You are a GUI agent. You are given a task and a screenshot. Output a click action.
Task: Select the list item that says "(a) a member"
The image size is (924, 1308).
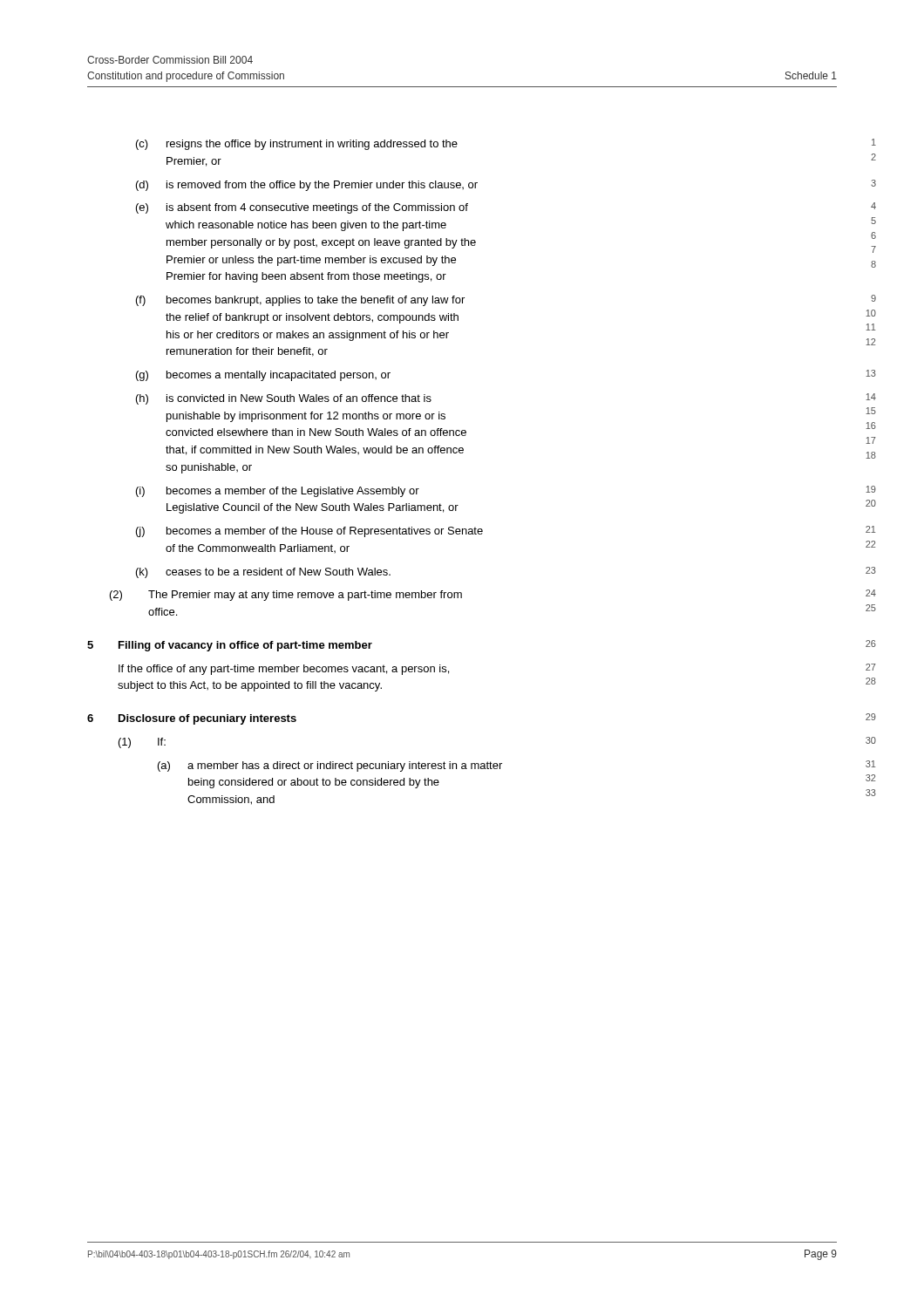(x=344, y=766)
